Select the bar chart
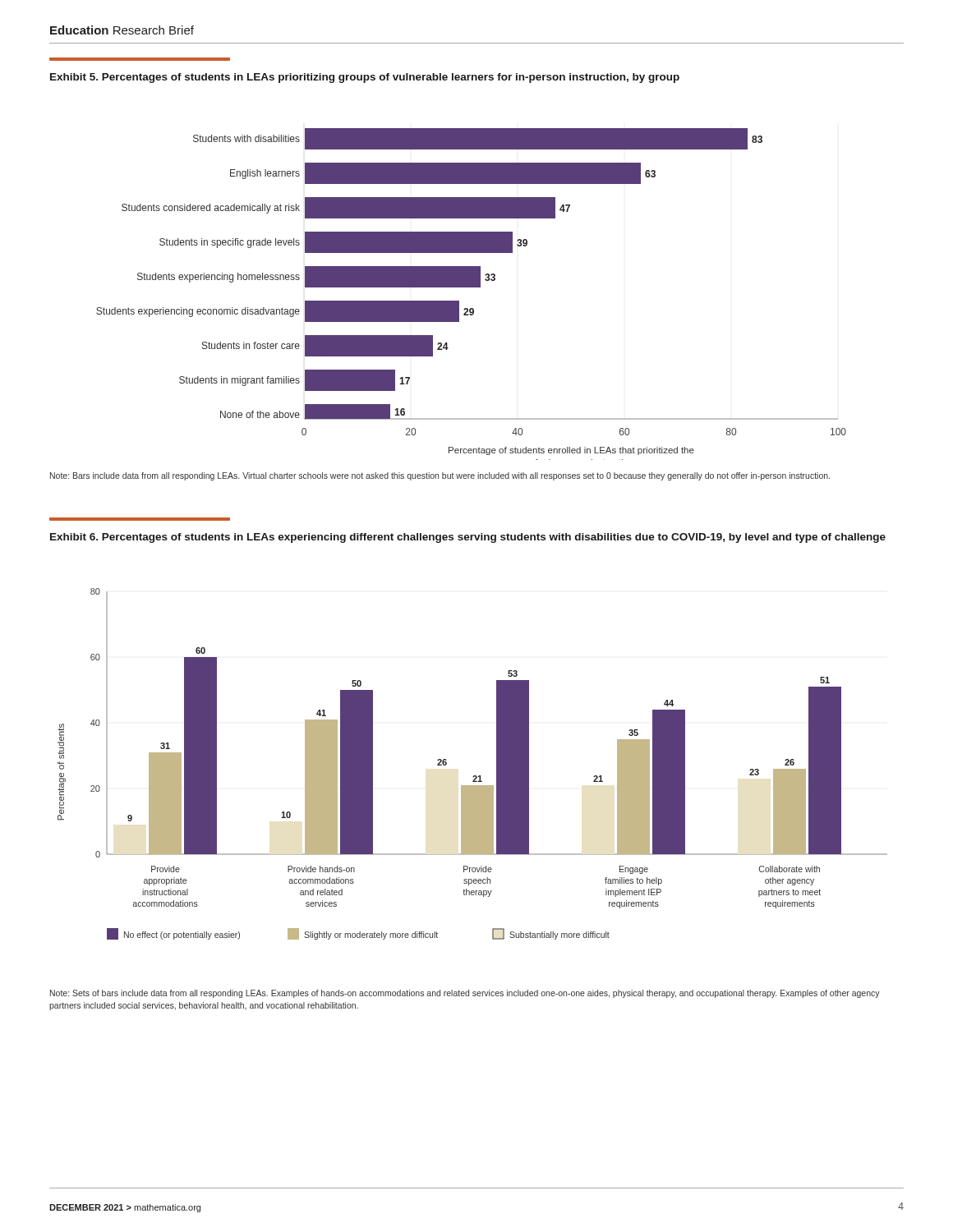 point(476,283)
